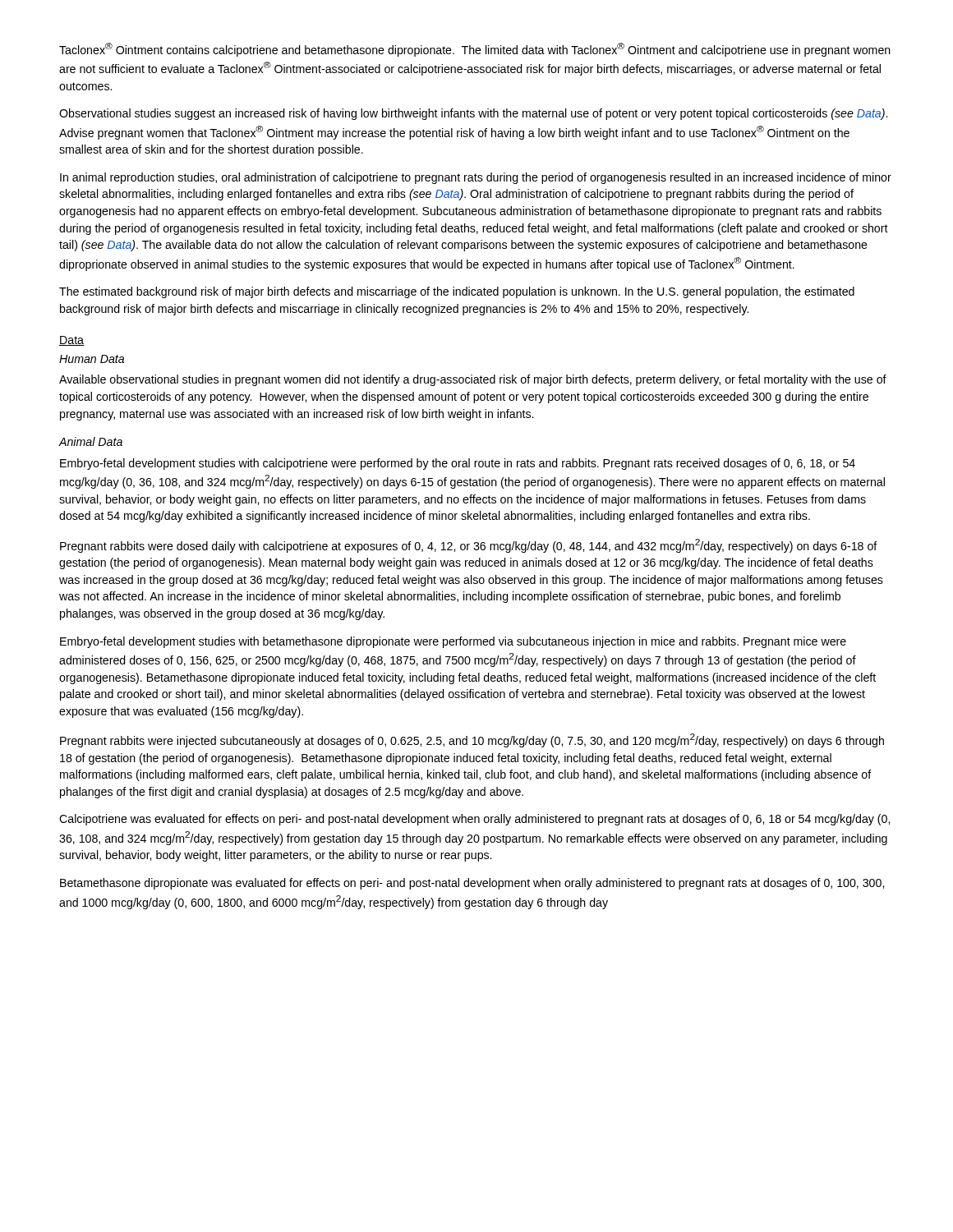Find the text block starting "Pregnant rabbits were dosed"
The width and height of the screenshot is (953, 1232).
[x=471, y=578]
